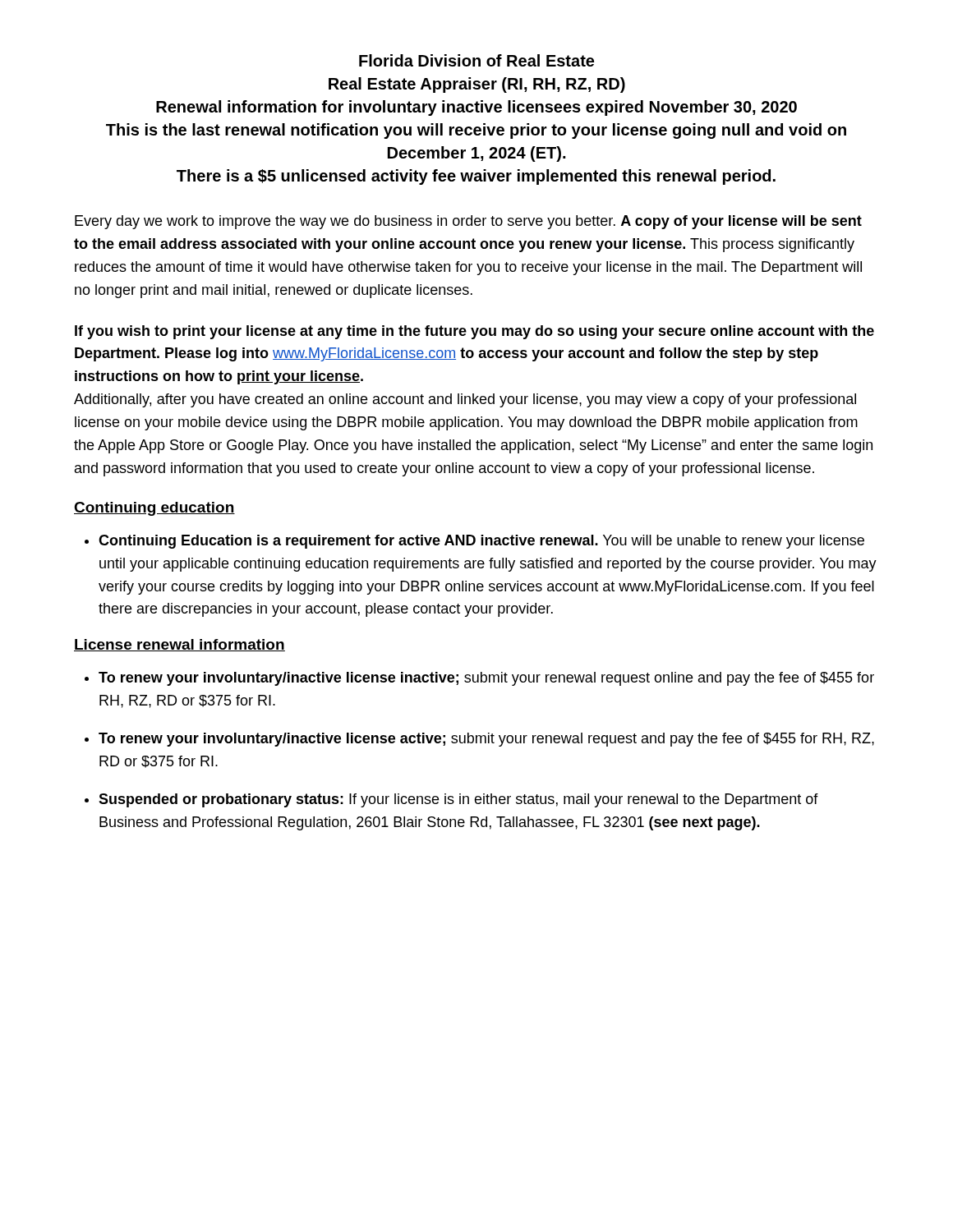The image size is (953, 1232).
Task: Click on the text block containing "Every day we"
Action: tap(468, 255)
